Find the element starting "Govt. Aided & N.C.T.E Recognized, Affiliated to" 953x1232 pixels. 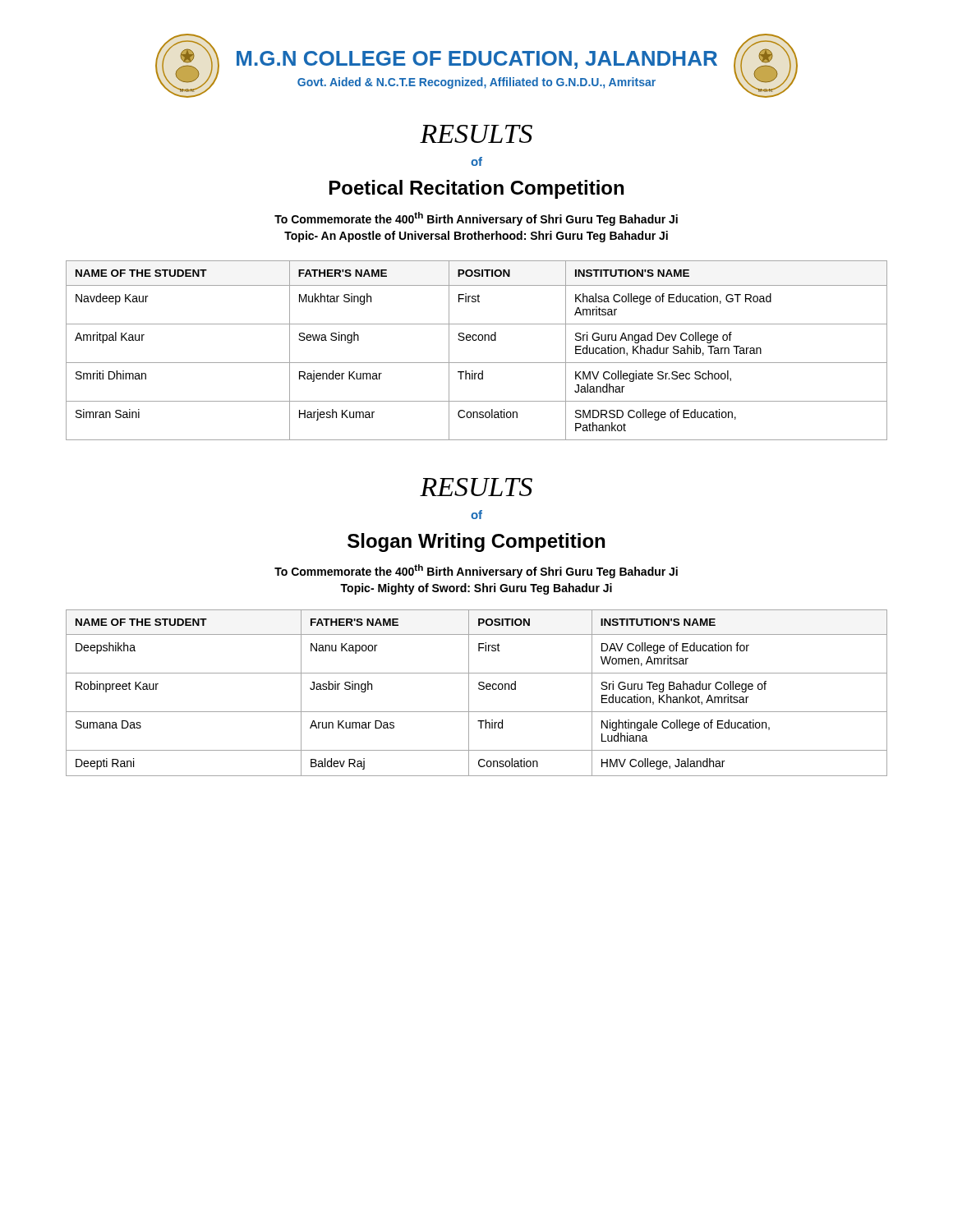476,82
